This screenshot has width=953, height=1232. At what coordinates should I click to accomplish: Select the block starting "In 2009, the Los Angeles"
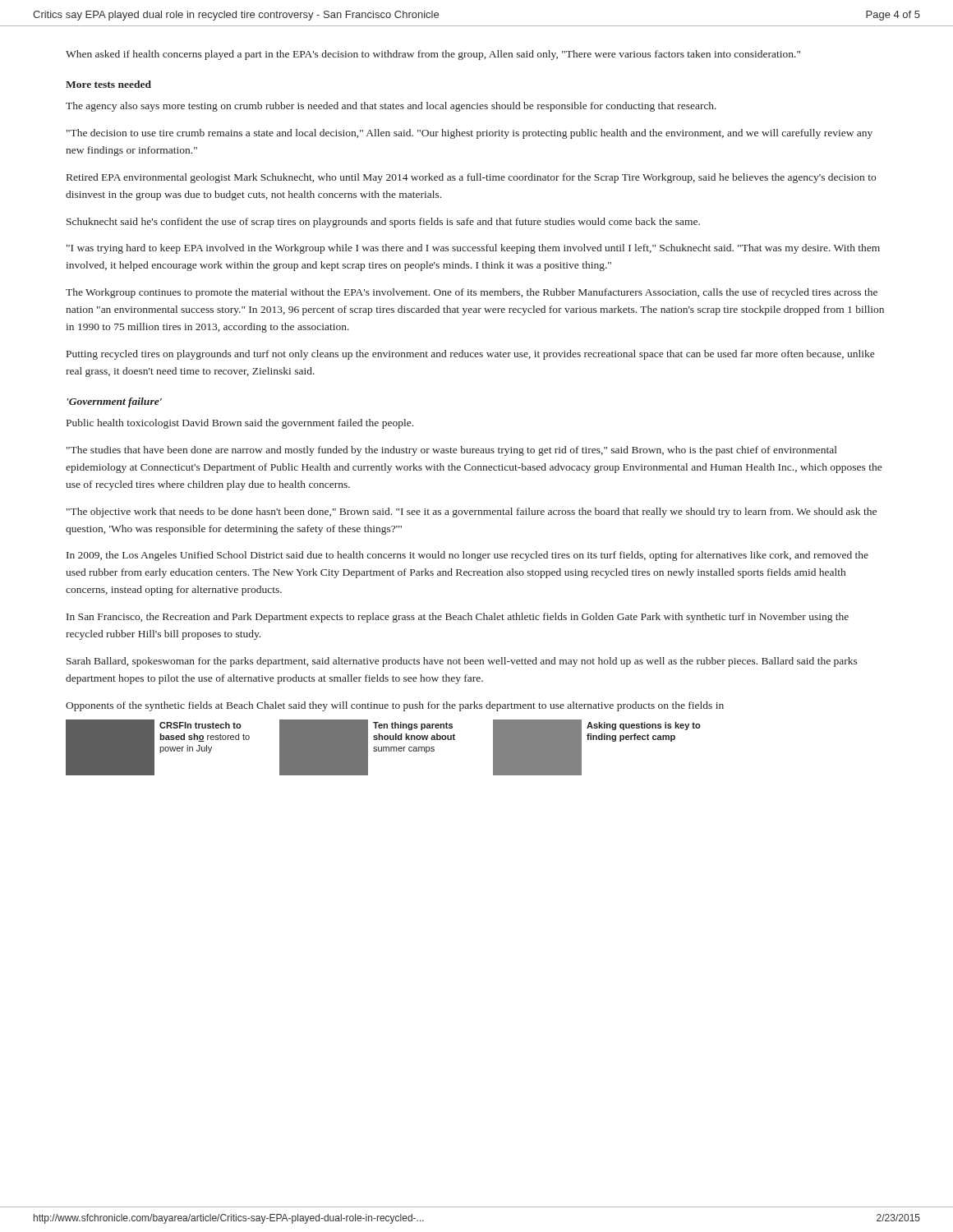tap(467, 572)
